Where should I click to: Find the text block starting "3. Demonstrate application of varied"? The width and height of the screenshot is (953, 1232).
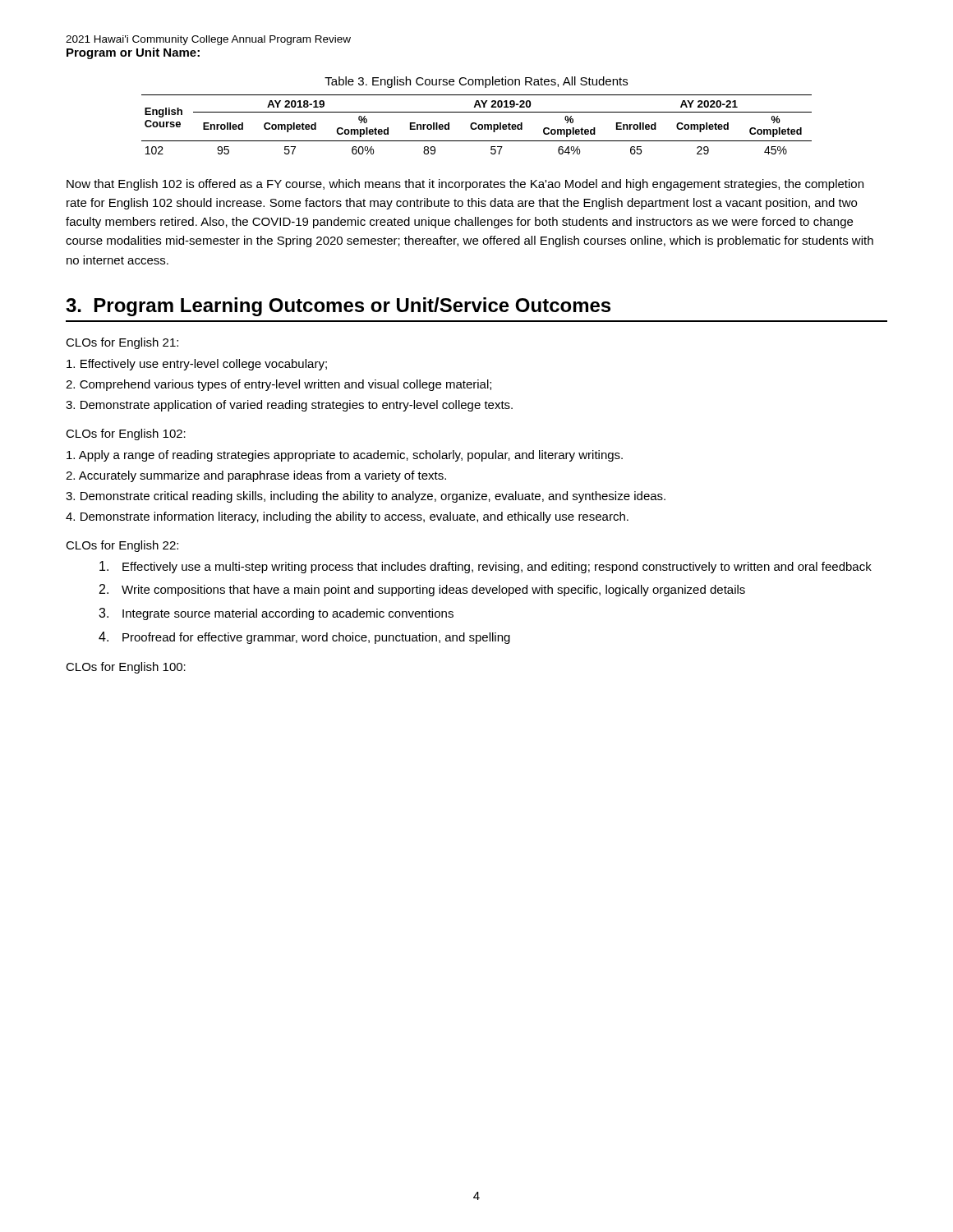(290, 405)
